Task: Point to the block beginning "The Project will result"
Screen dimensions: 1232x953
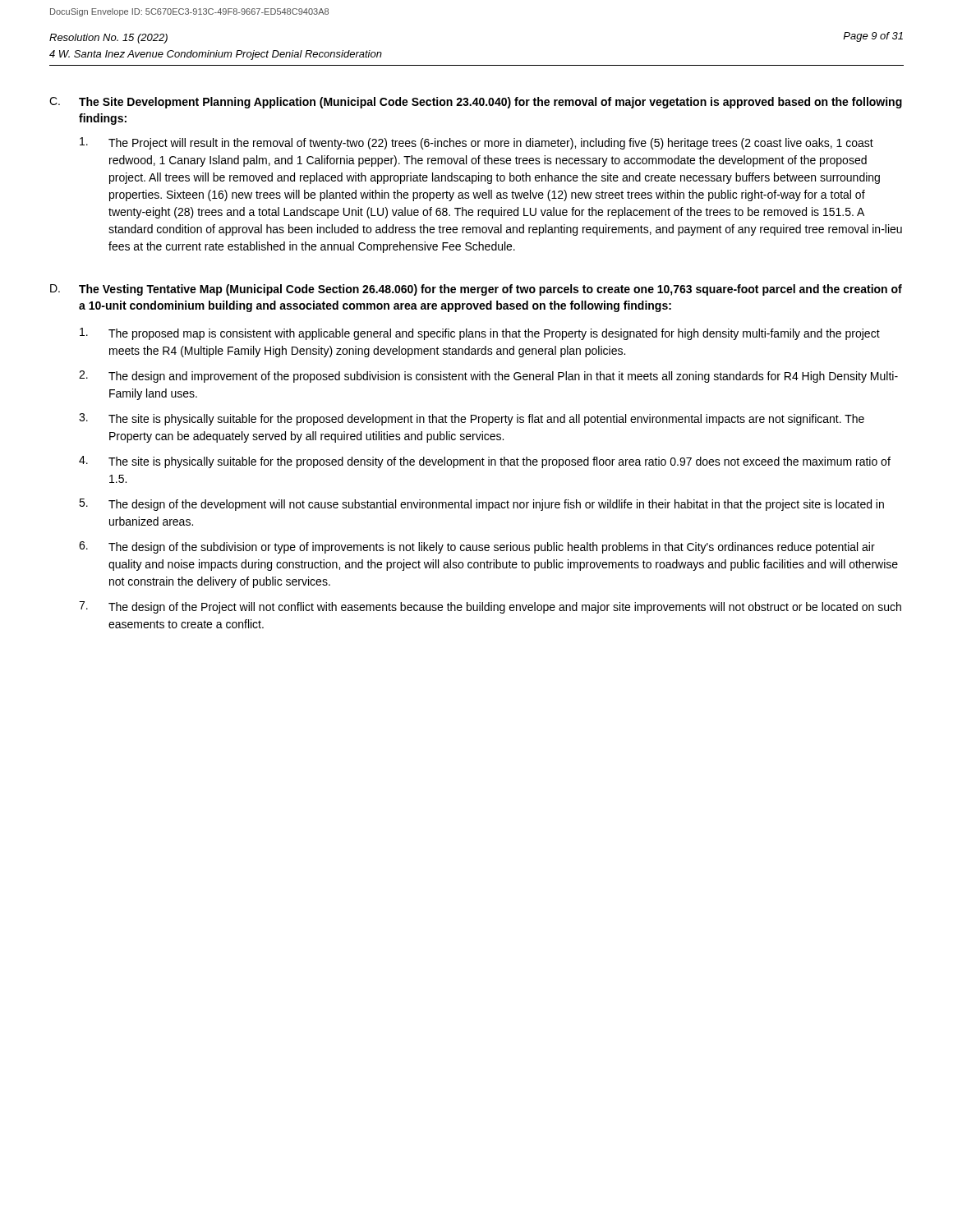Action: coord(506,195)
